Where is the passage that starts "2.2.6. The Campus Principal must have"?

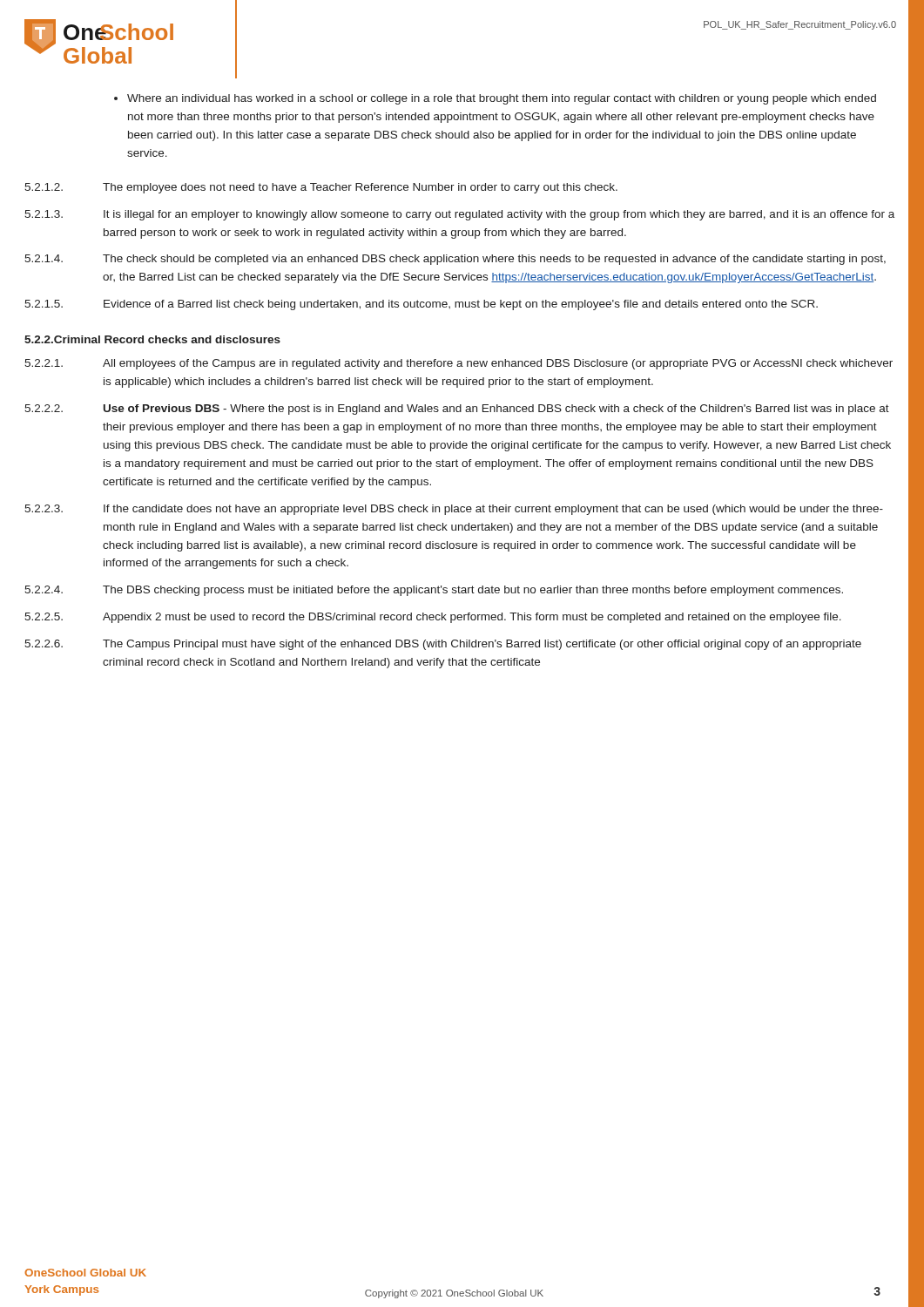[460, 654]
